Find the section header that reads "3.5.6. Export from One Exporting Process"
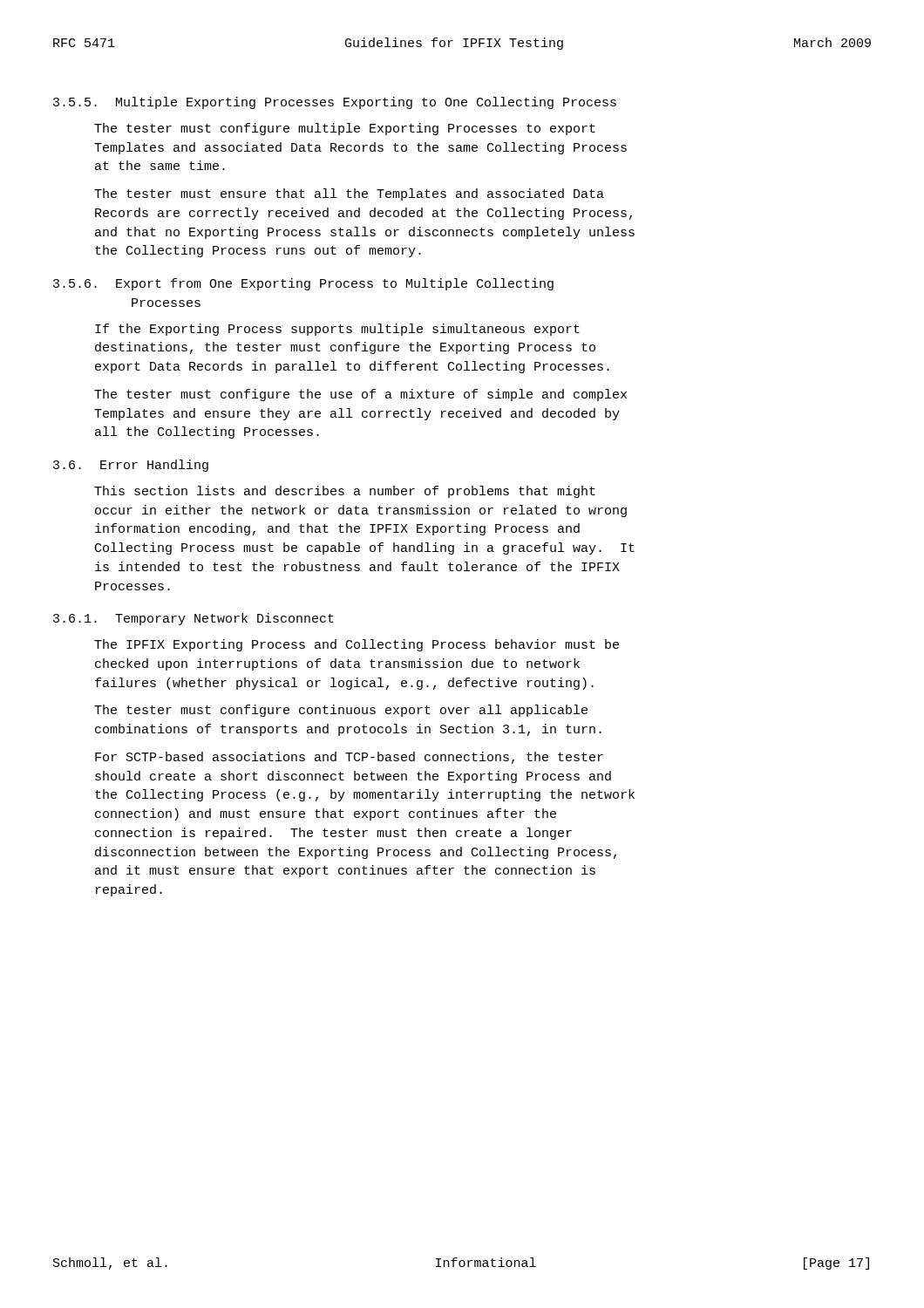 coord(303,294)
